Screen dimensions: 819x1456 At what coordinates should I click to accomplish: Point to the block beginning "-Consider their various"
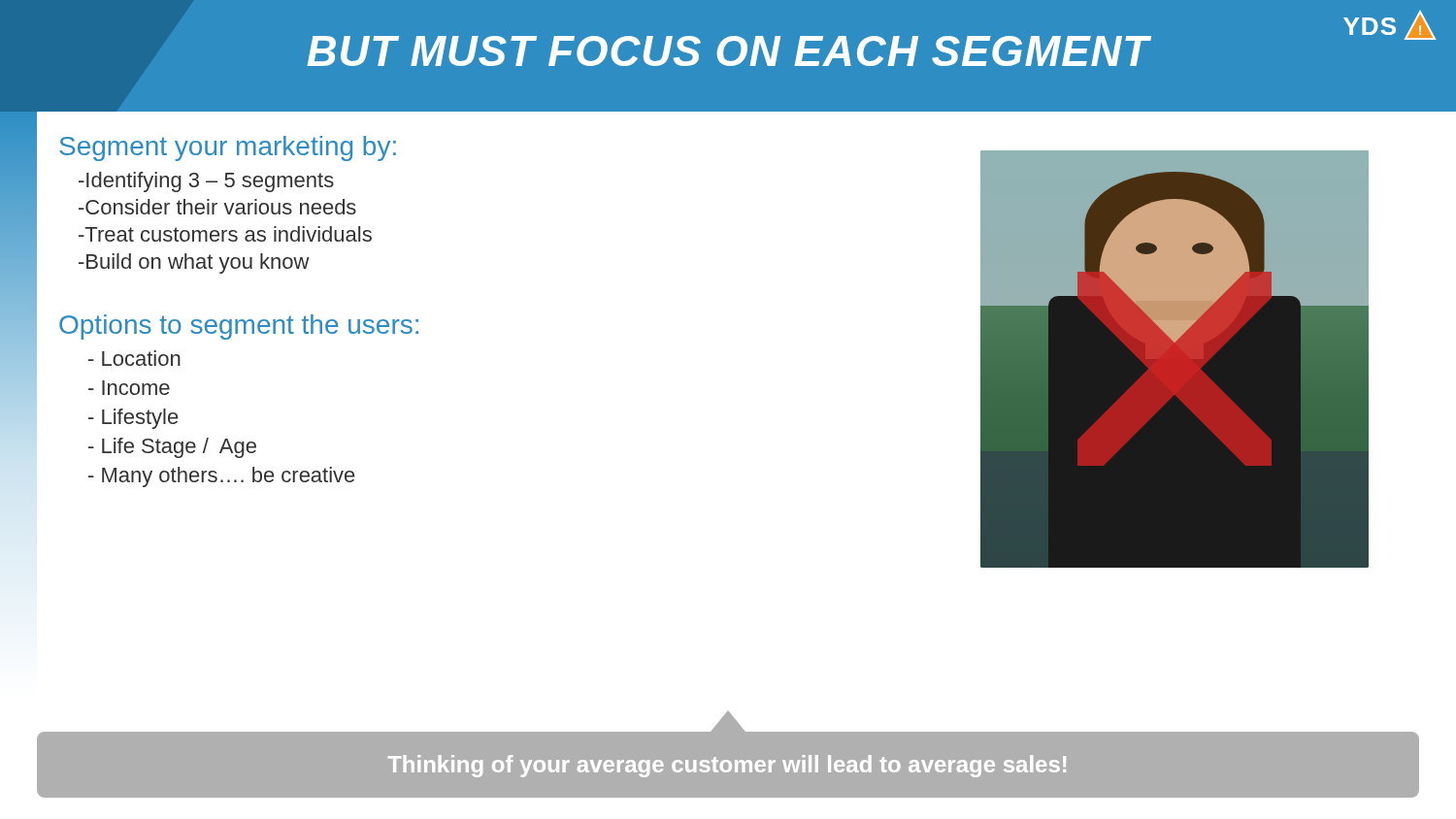point(217,207)
